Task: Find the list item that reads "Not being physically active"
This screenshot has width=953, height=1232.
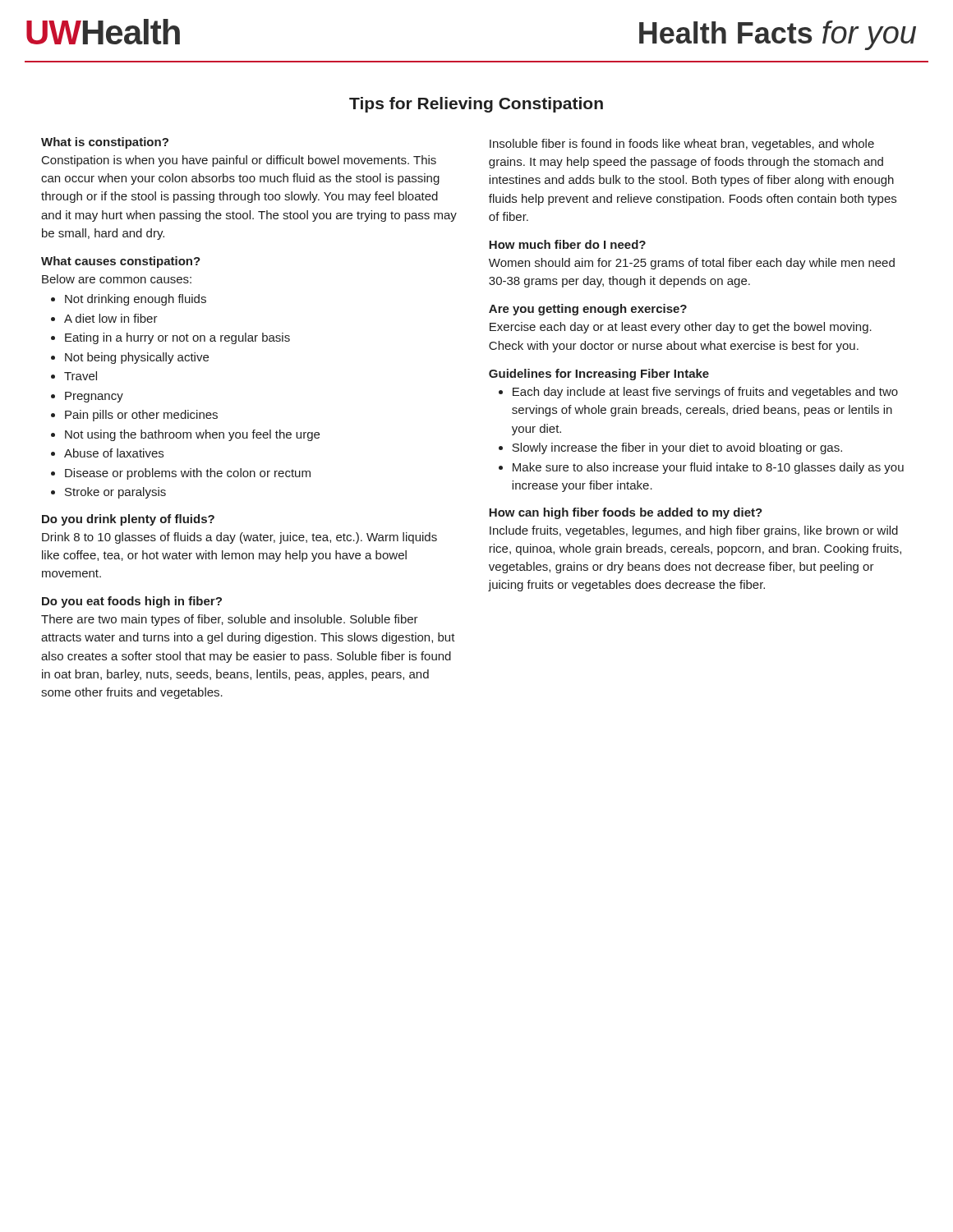Action: [137, 357]
